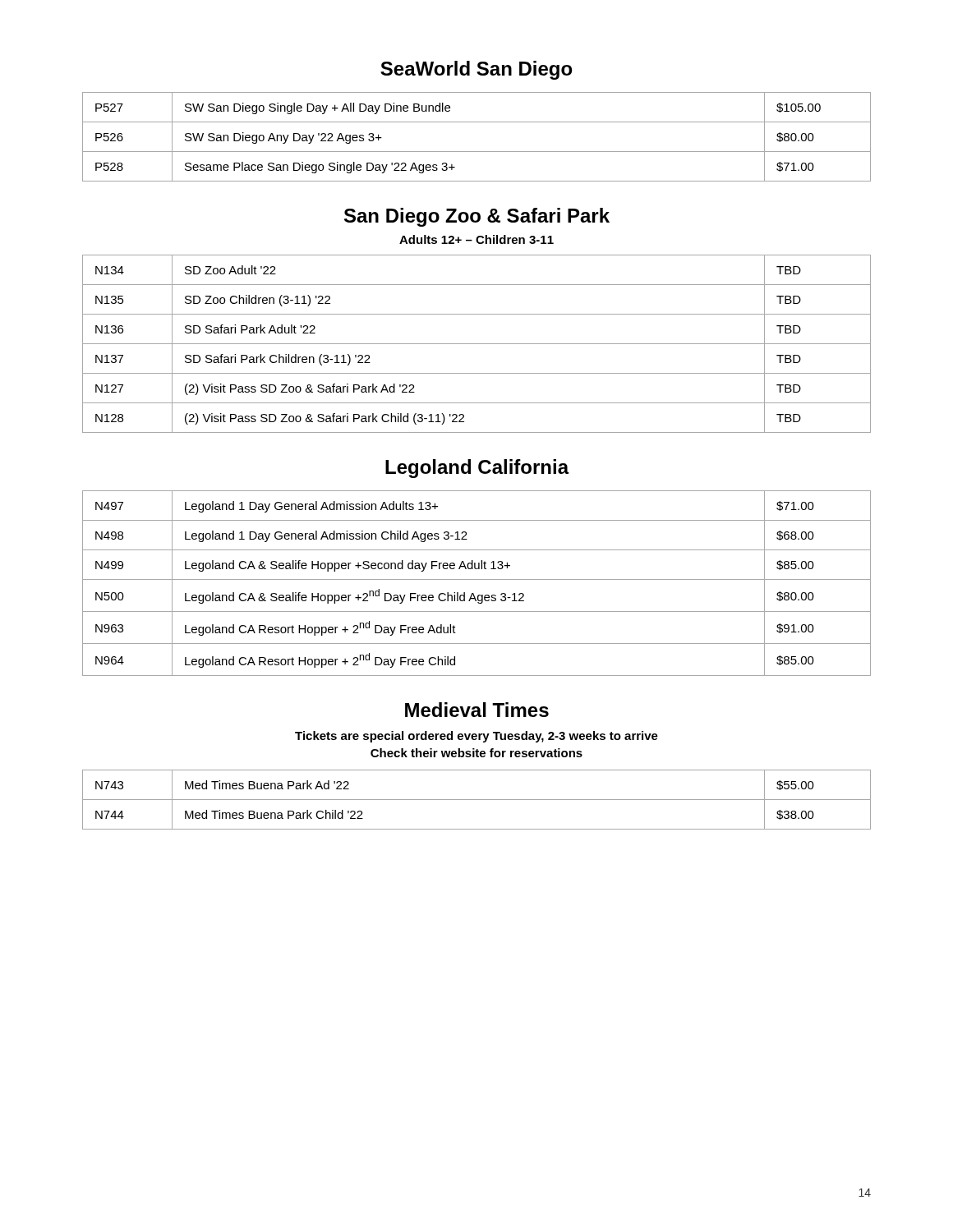This screenshot has width=953, height=1232.
Task: Click the section header that begins "Tickets are special ordered every Tuesday,"
Action: tap(476, 736)
